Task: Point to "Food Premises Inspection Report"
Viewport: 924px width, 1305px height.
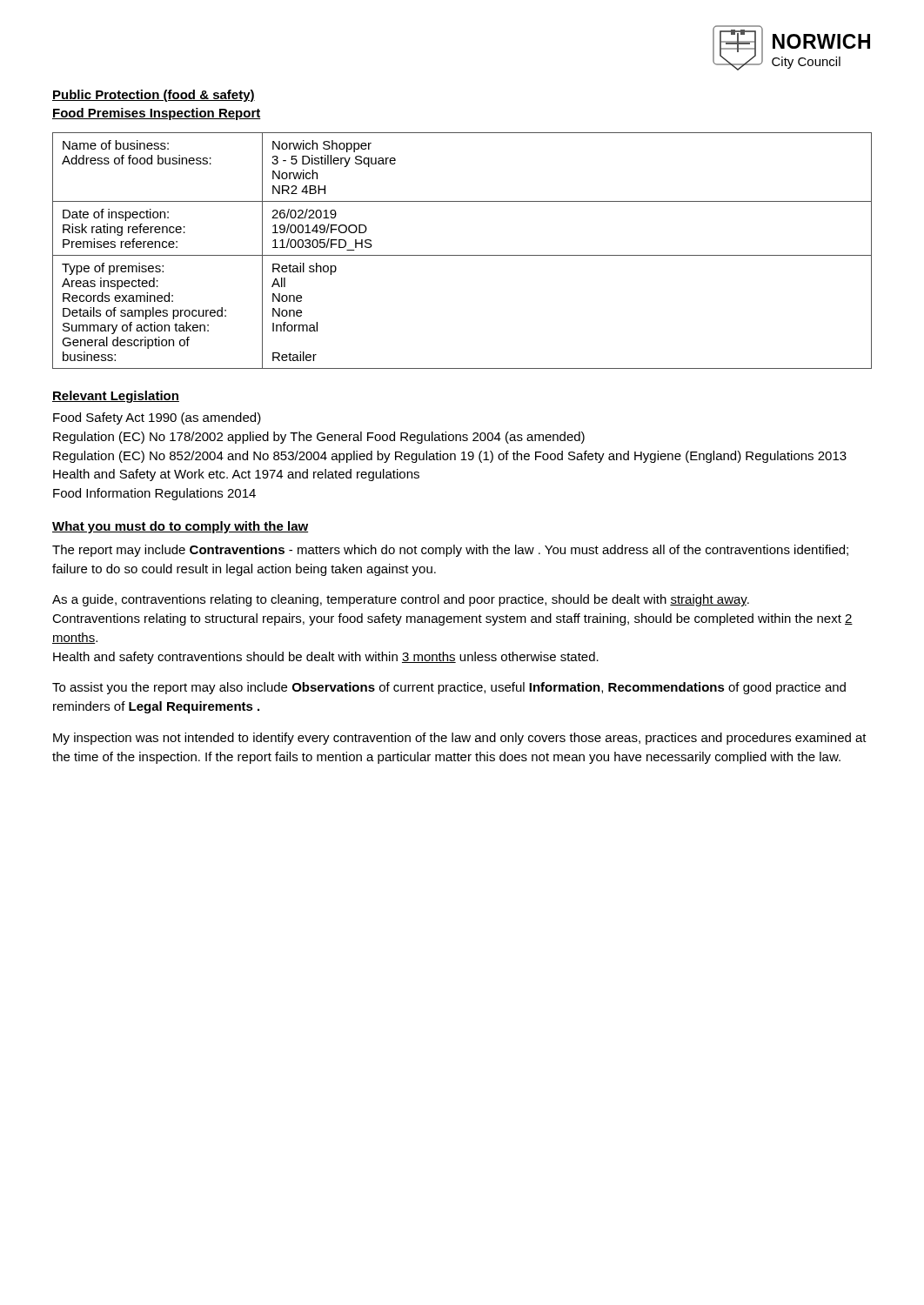Action: 156,113
